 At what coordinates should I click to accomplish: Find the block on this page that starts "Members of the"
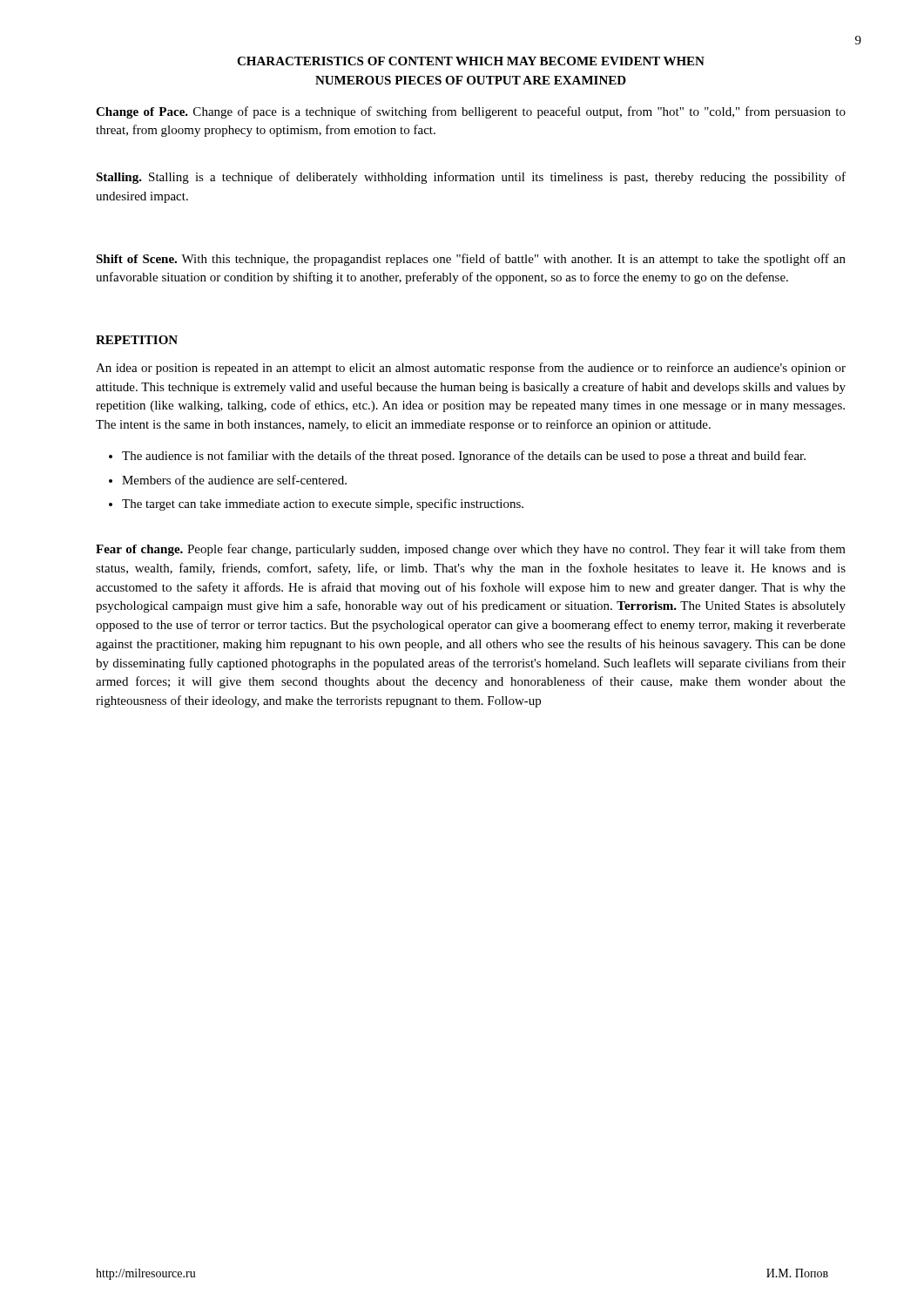[235, 480]
